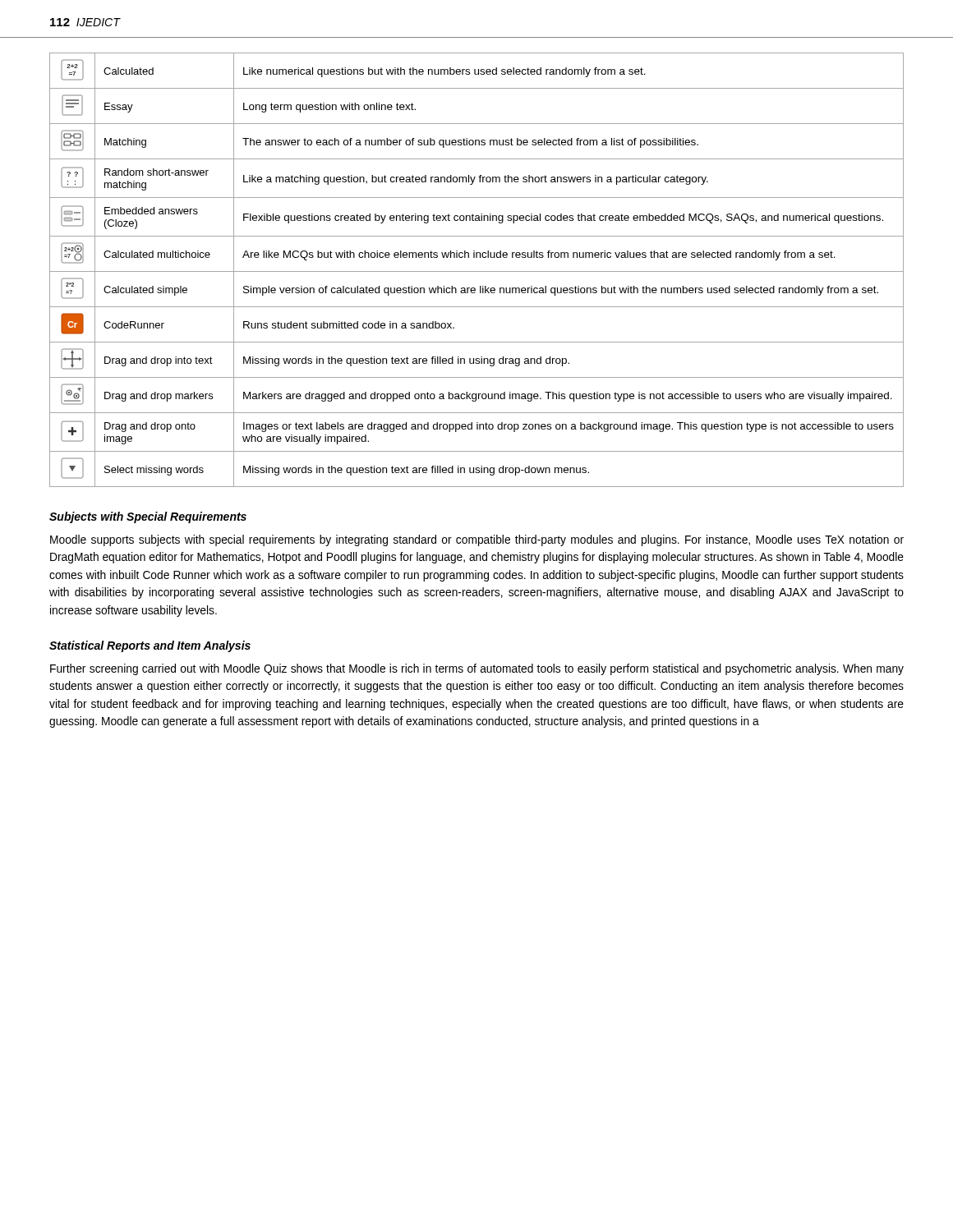Where is the passage that starts "Further screening carried out with"?
Viewport: 953px width, 1232px height.
476,695
